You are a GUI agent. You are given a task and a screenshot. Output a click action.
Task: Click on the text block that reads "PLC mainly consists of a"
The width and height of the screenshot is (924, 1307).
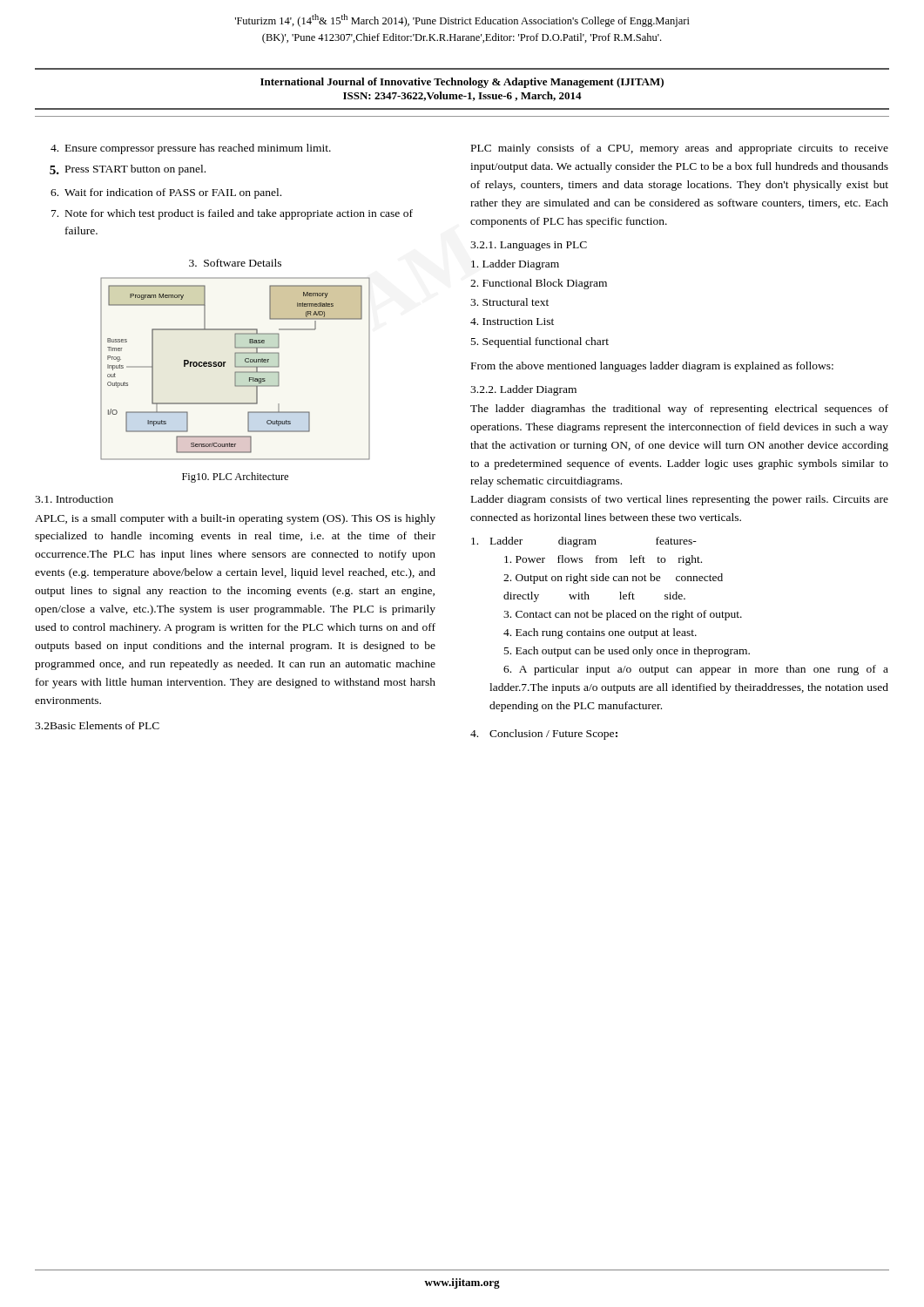(679, 184)
